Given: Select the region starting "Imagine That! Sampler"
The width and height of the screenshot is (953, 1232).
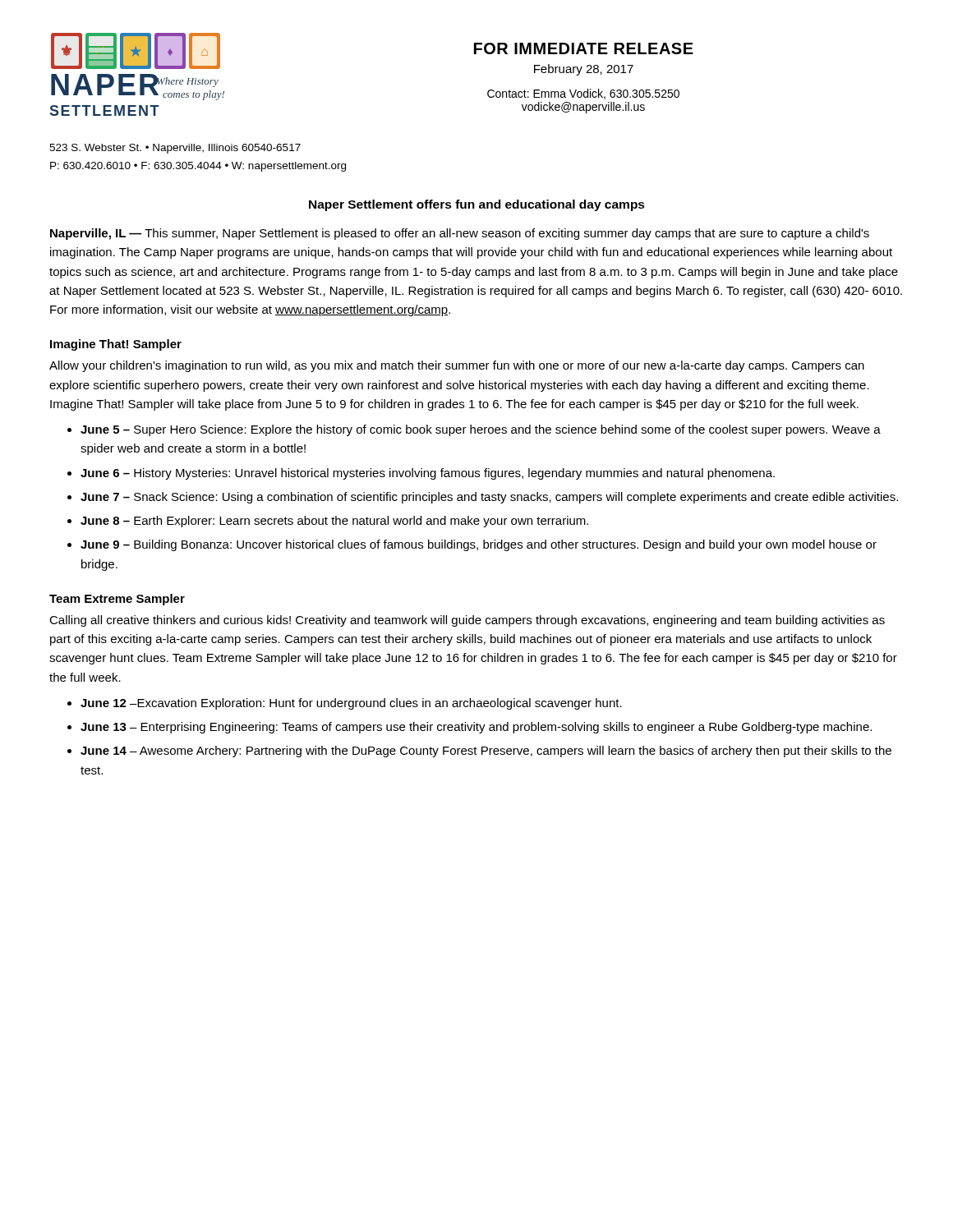Looking at the screenshot, I should click(x=115, y=344).
